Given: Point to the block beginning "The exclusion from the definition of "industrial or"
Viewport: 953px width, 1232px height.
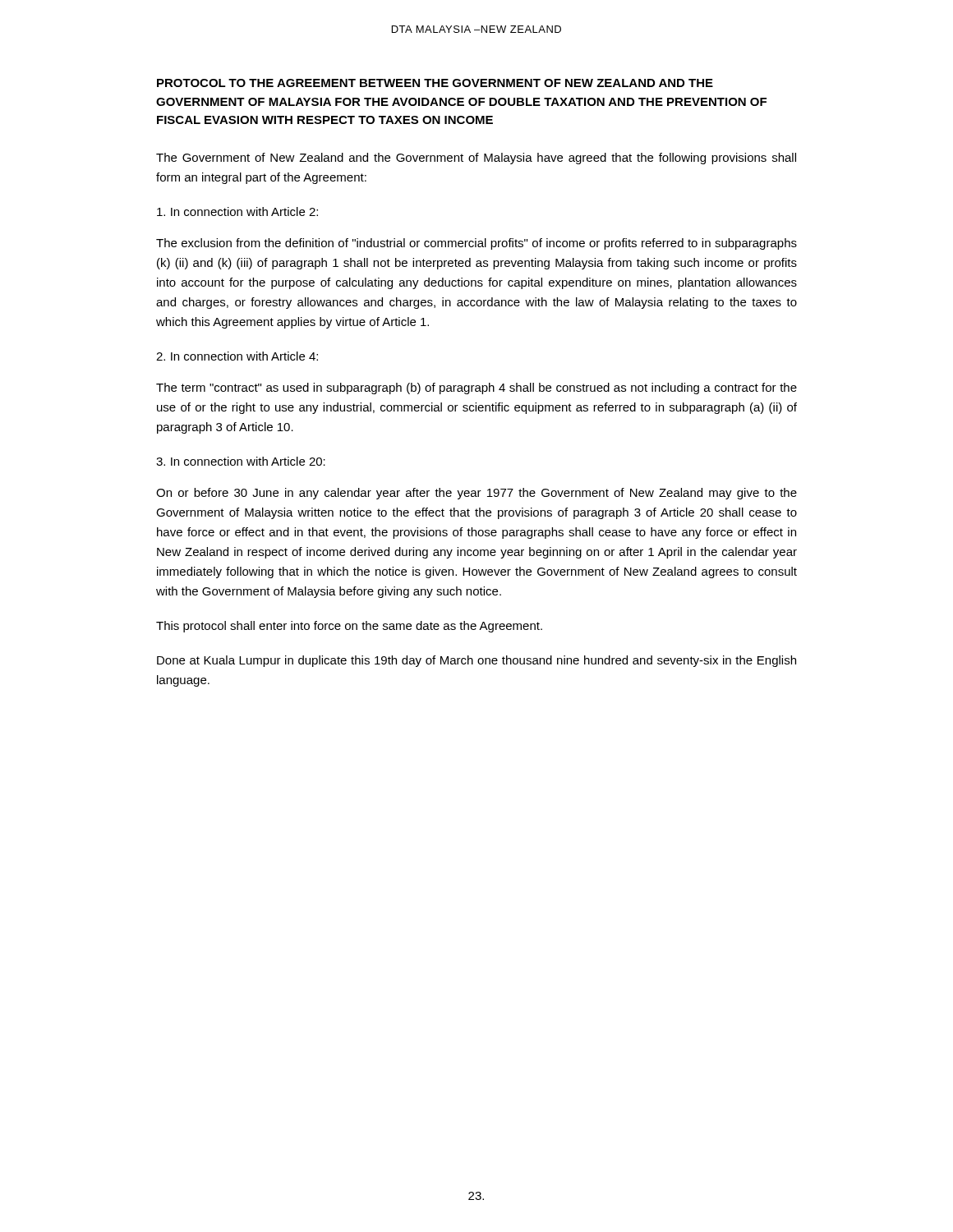Looking at the screenshot, I should (476, 282).
